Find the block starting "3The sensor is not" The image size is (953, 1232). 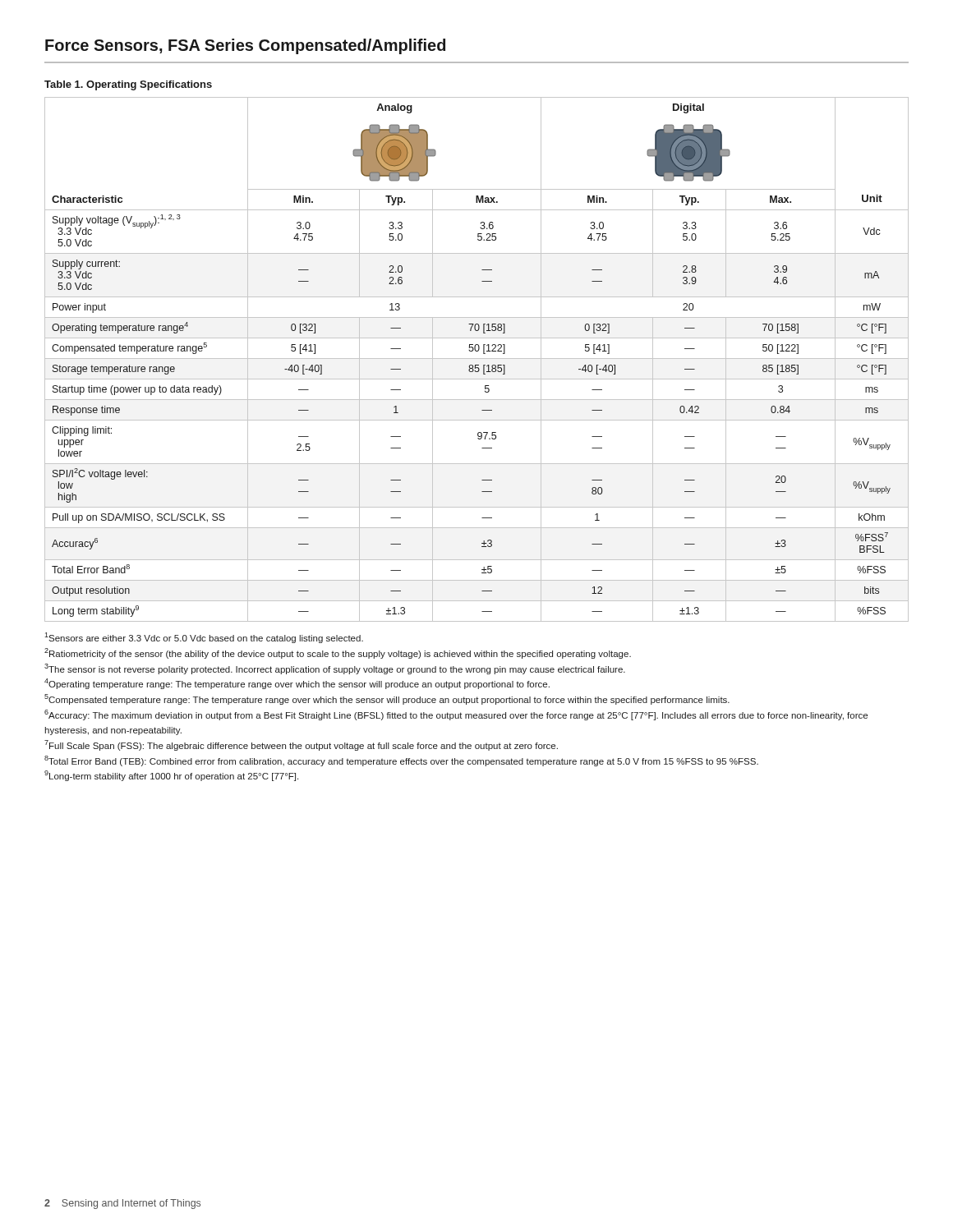(x=476, y=670)
